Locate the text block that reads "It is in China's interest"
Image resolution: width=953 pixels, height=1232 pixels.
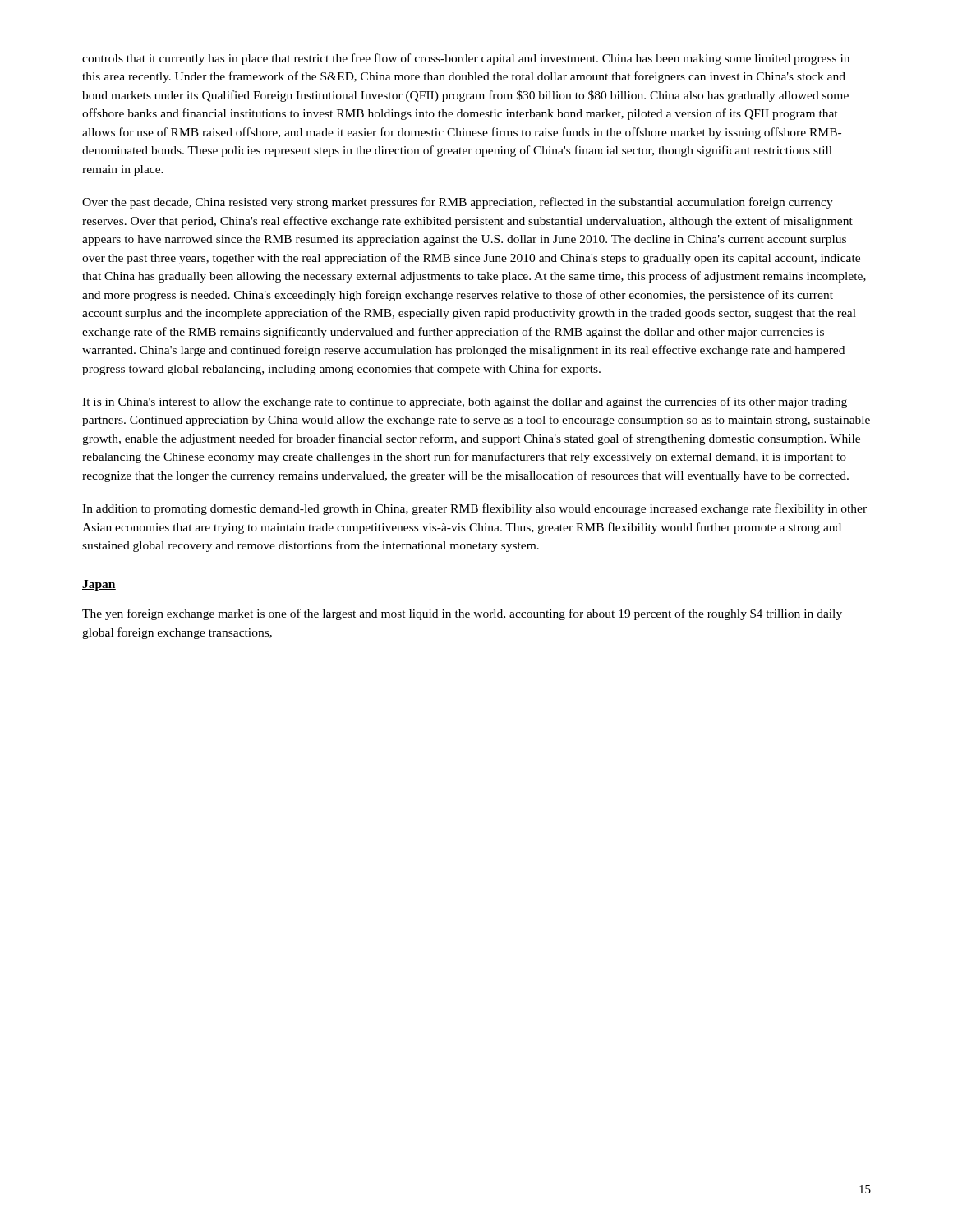(x=476, y=438)
